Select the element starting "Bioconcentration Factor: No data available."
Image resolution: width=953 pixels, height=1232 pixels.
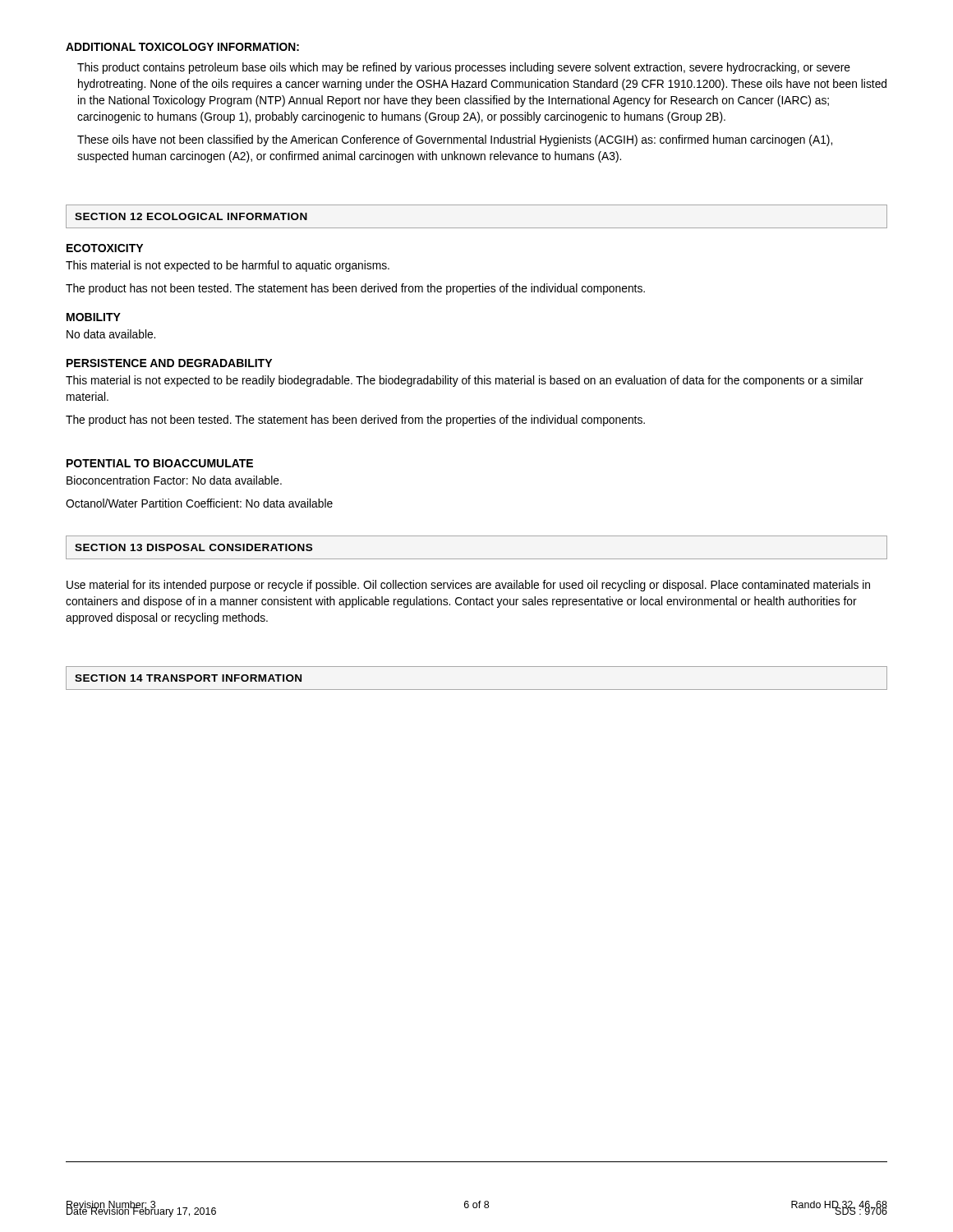click(174, 481)
